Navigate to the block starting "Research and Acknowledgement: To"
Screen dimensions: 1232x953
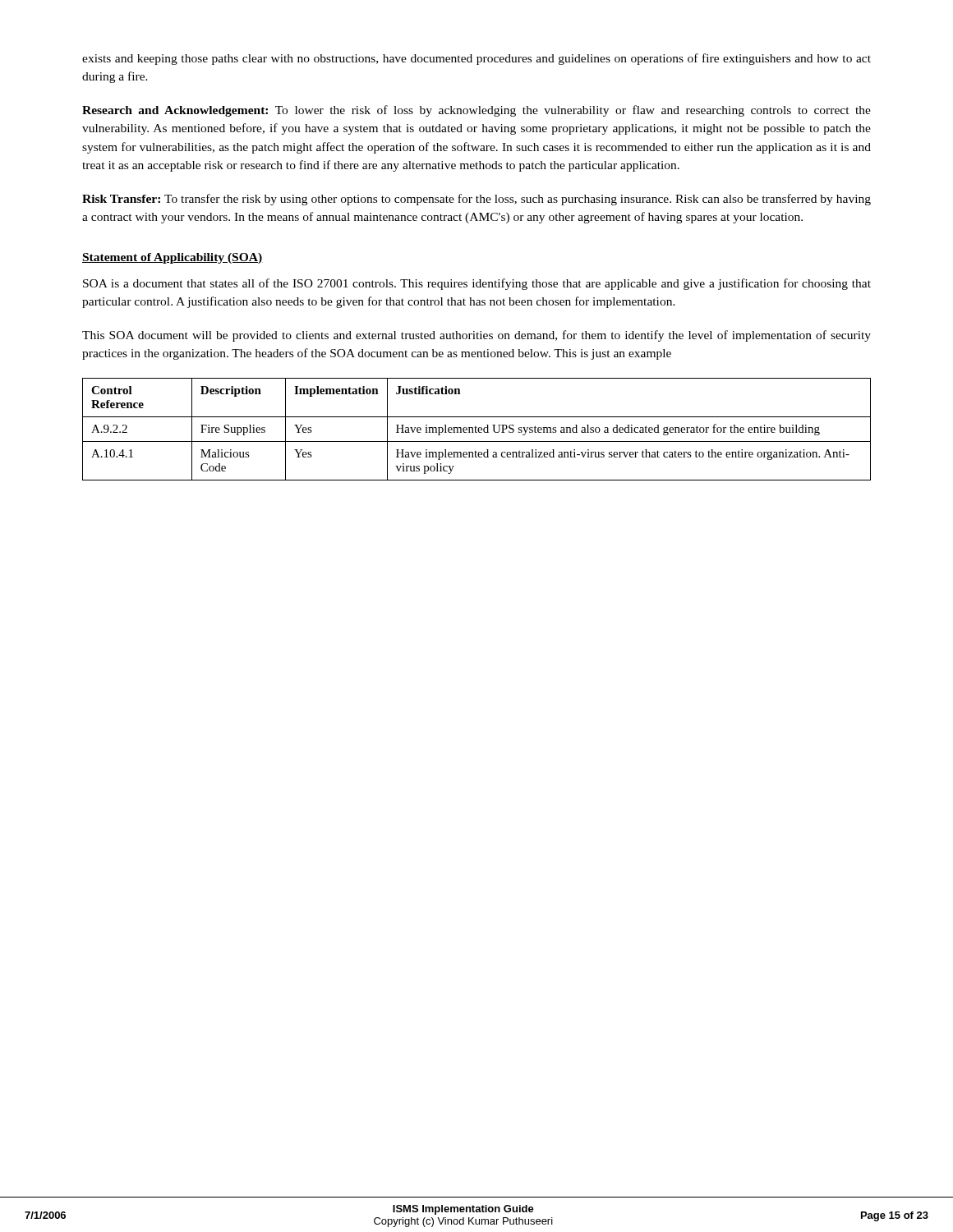pyautogui.click(x=476, y=137)
